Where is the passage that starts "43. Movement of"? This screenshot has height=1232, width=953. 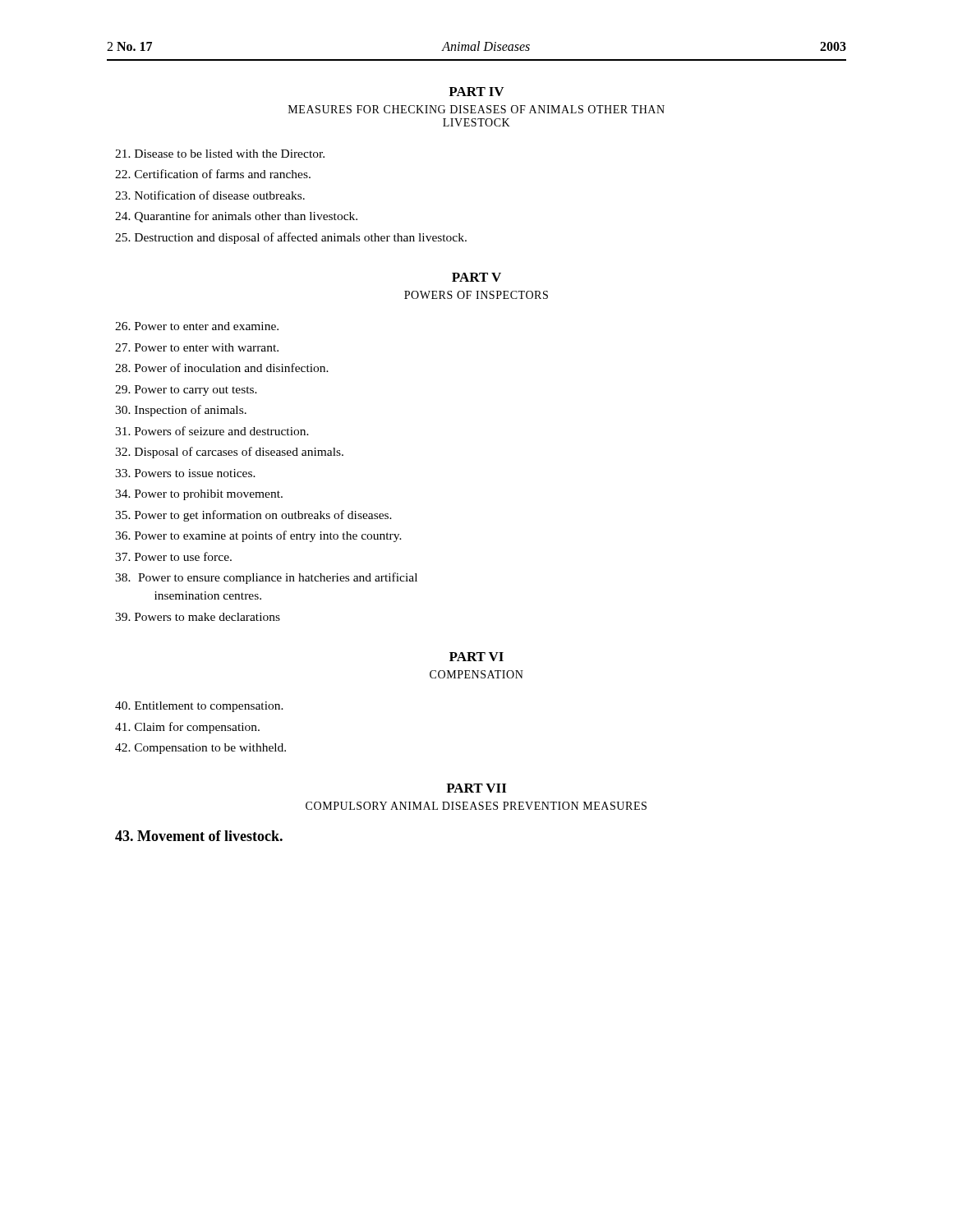click(x=199, y=836)
